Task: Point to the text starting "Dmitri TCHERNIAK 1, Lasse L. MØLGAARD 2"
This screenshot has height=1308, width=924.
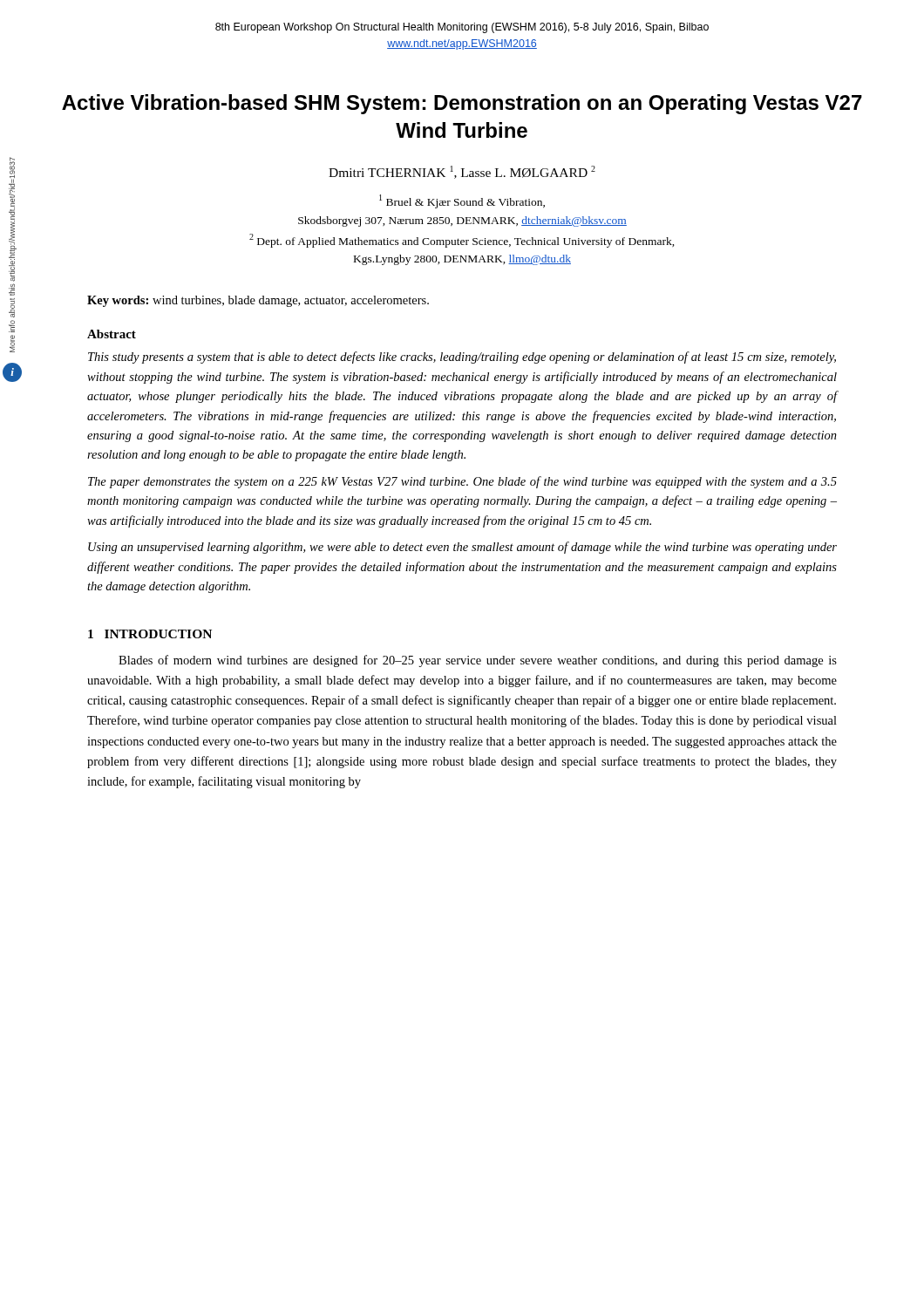Action: [462, 172]
